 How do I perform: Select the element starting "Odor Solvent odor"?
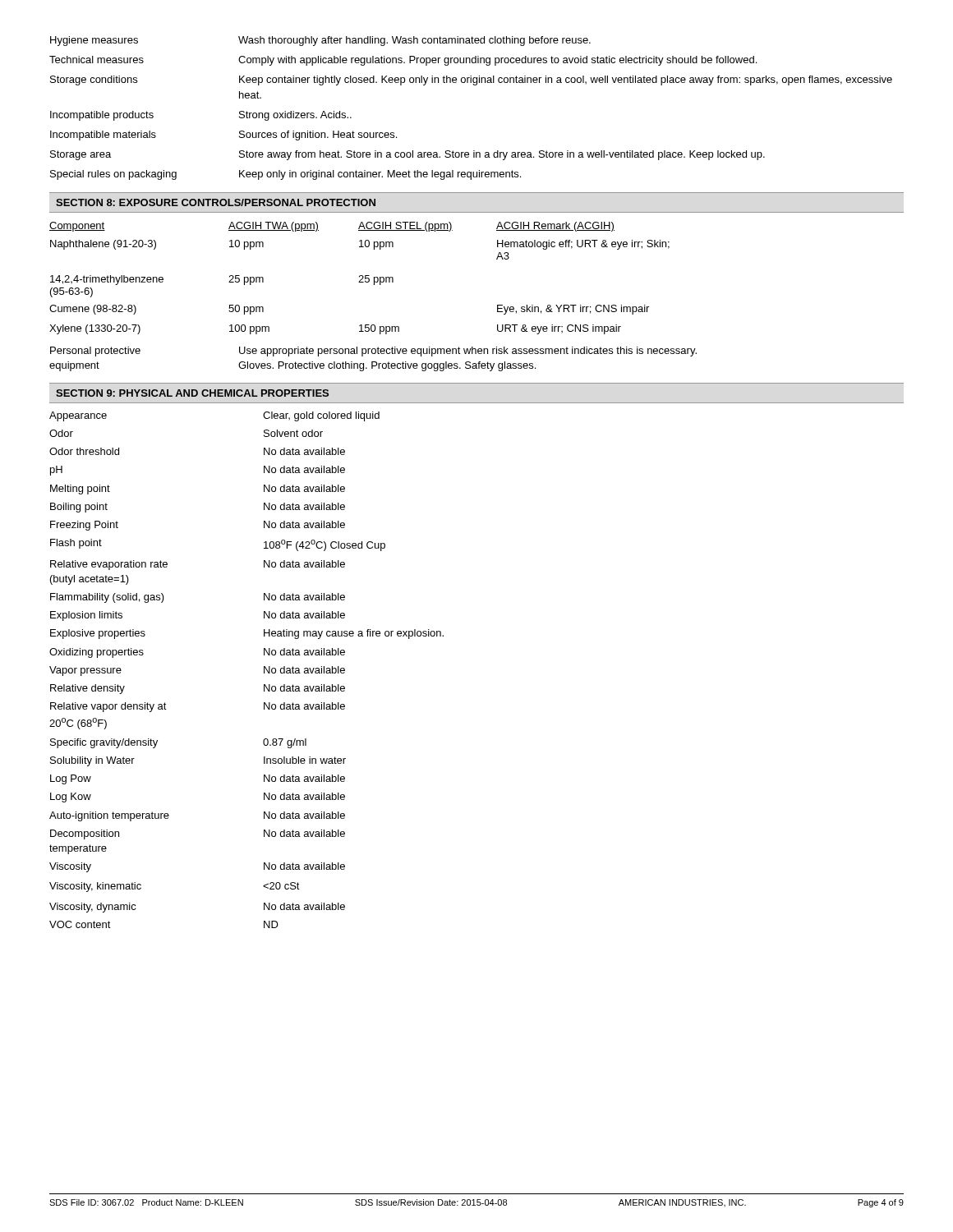click(56, 433)
